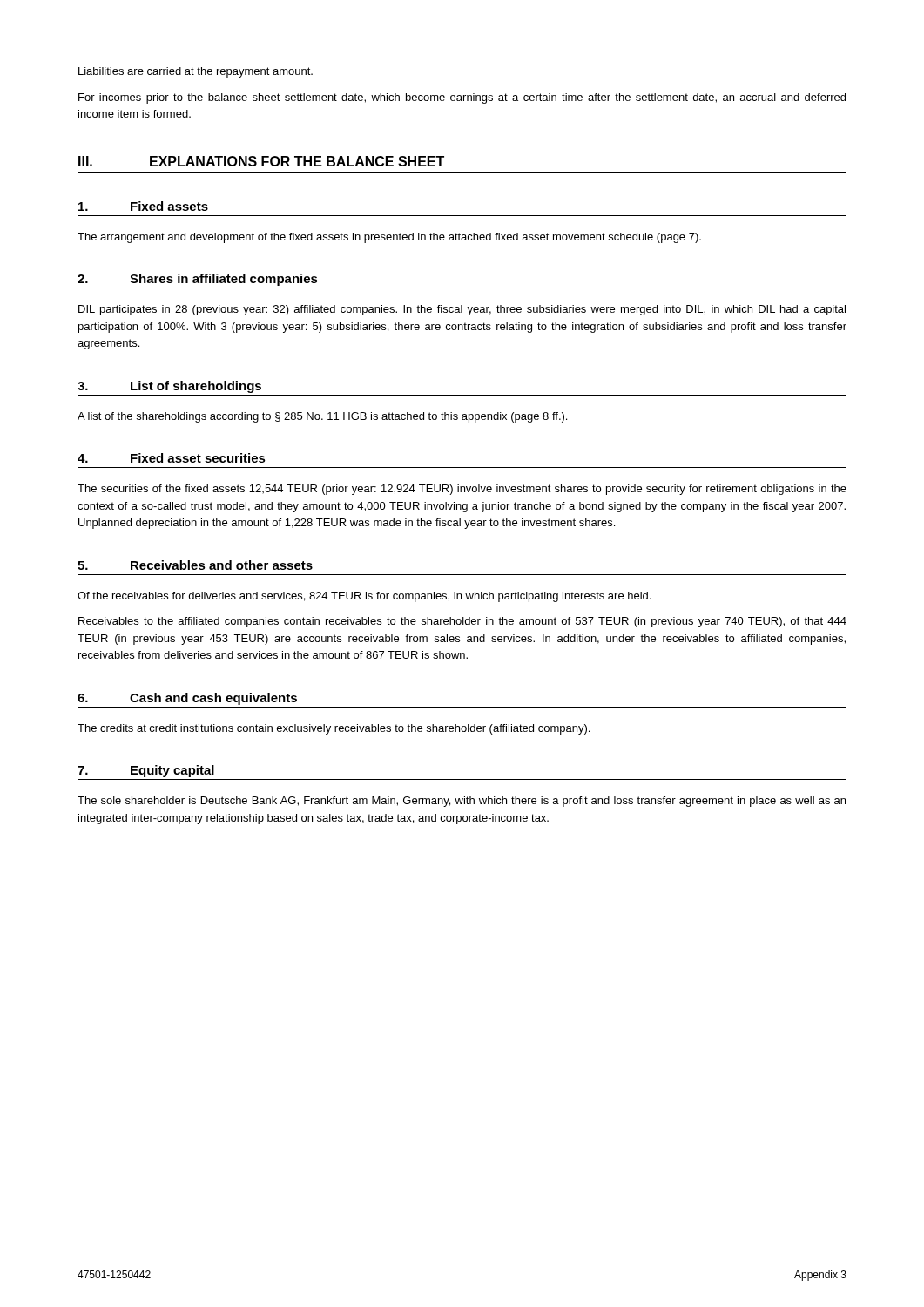Click where it says "1. Fixed assets"
The image size is (924, 1307).
pyautogui.click(x=143, y=206)
